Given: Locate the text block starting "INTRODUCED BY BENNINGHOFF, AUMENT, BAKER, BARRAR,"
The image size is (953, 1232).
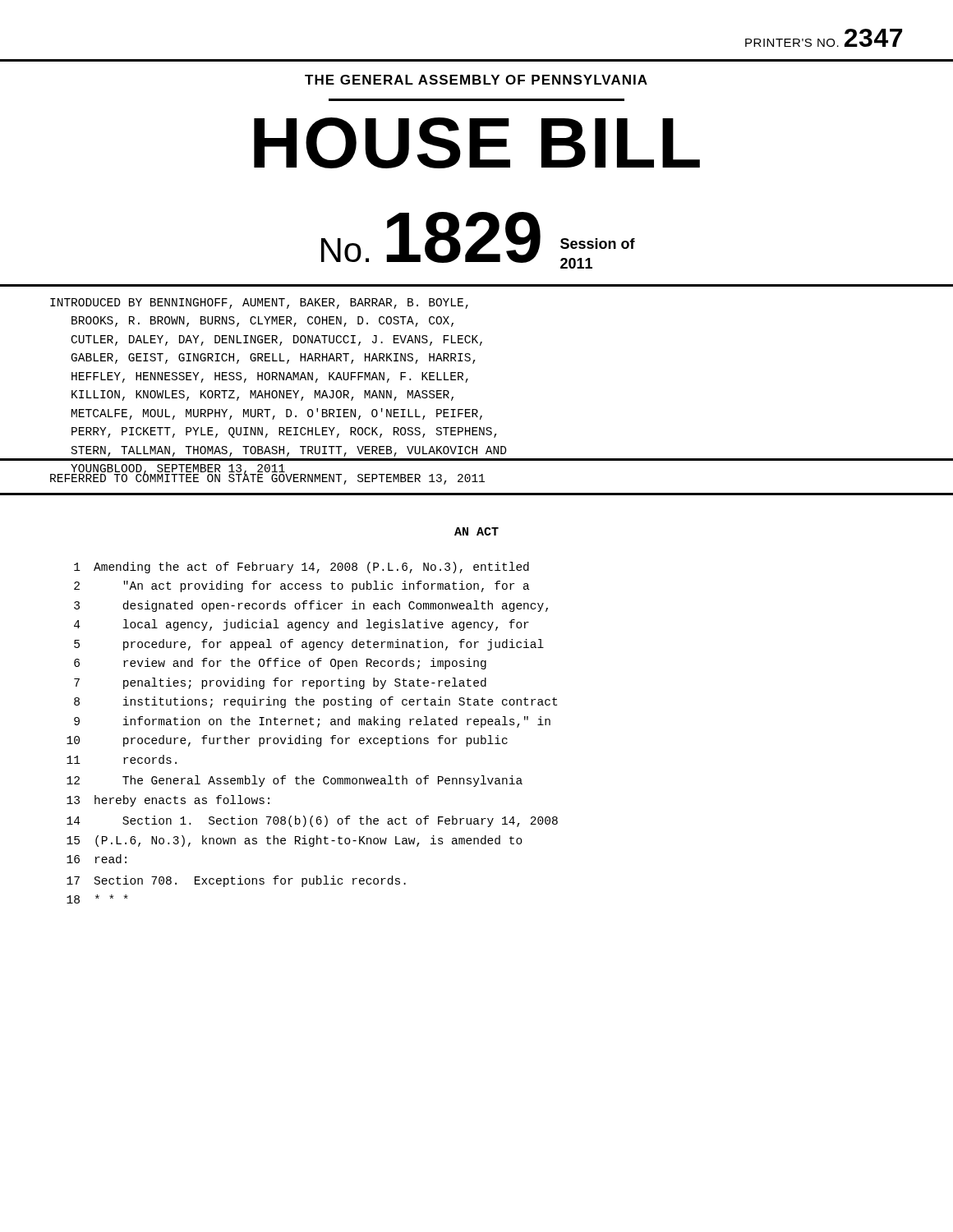Looking at the screenshot, I should pyautogui.click(x=278, y=386).
